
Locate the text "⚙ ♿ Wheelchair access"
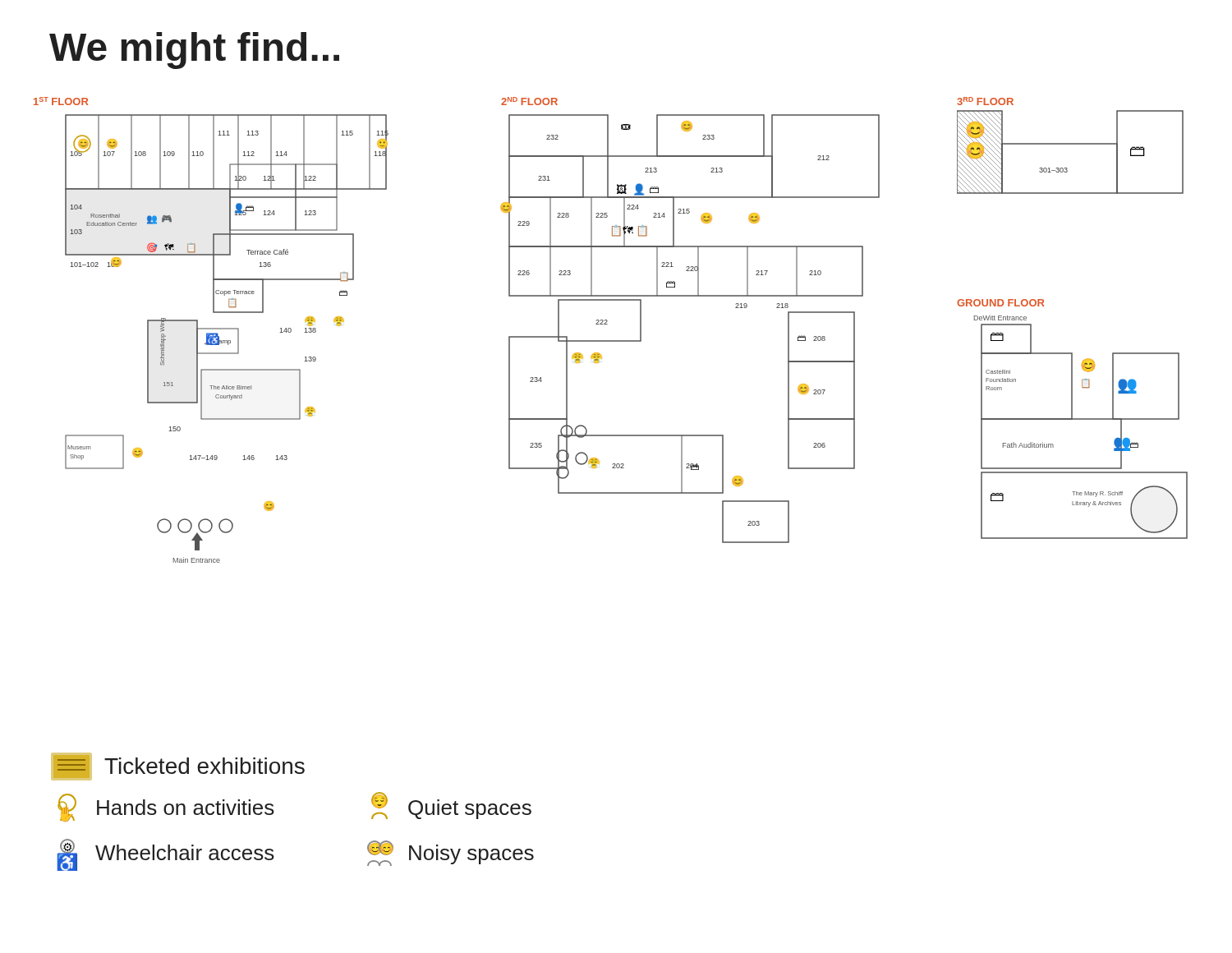point(162,853)
